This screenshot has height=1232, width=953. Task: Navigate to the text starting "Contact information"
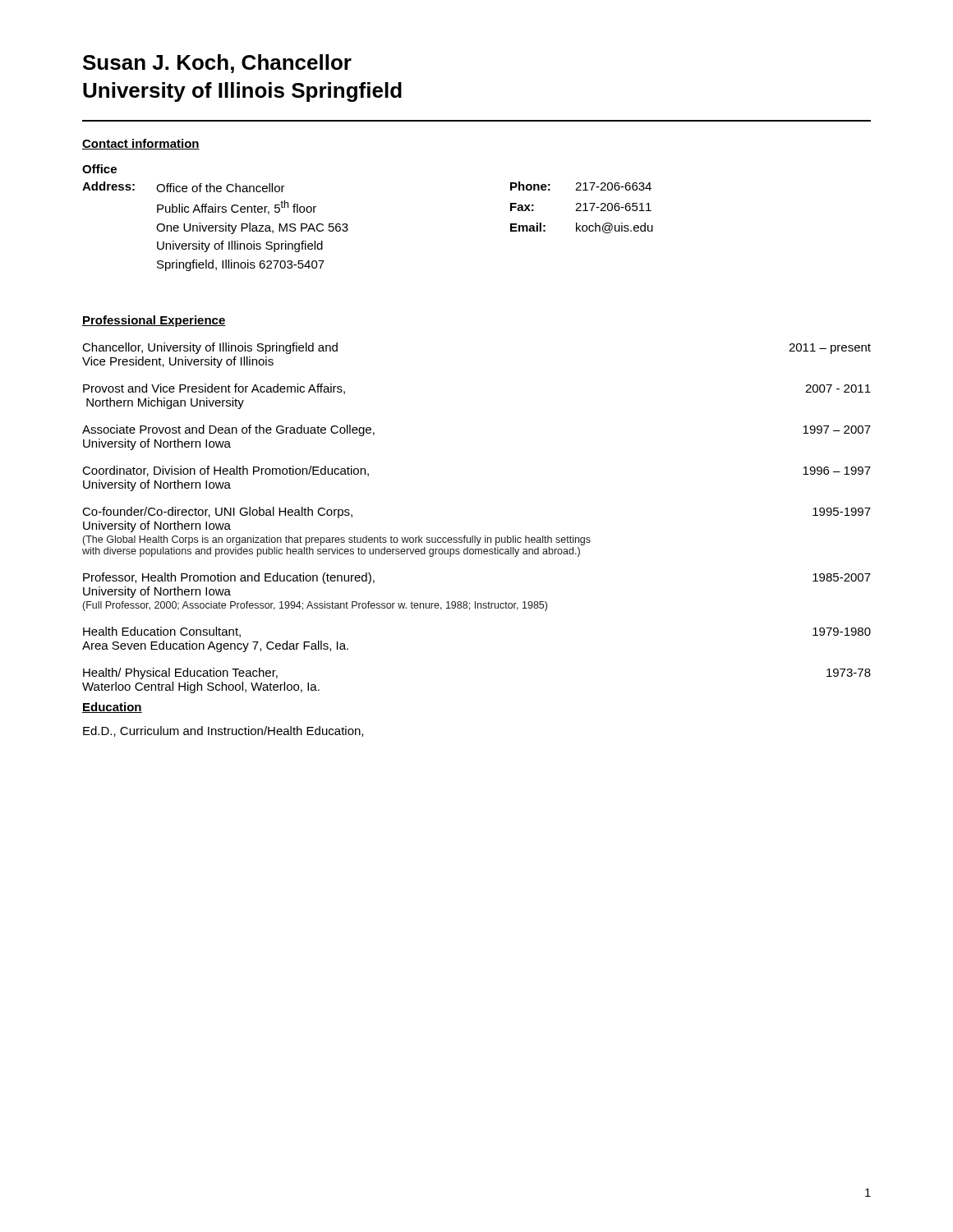141,143
